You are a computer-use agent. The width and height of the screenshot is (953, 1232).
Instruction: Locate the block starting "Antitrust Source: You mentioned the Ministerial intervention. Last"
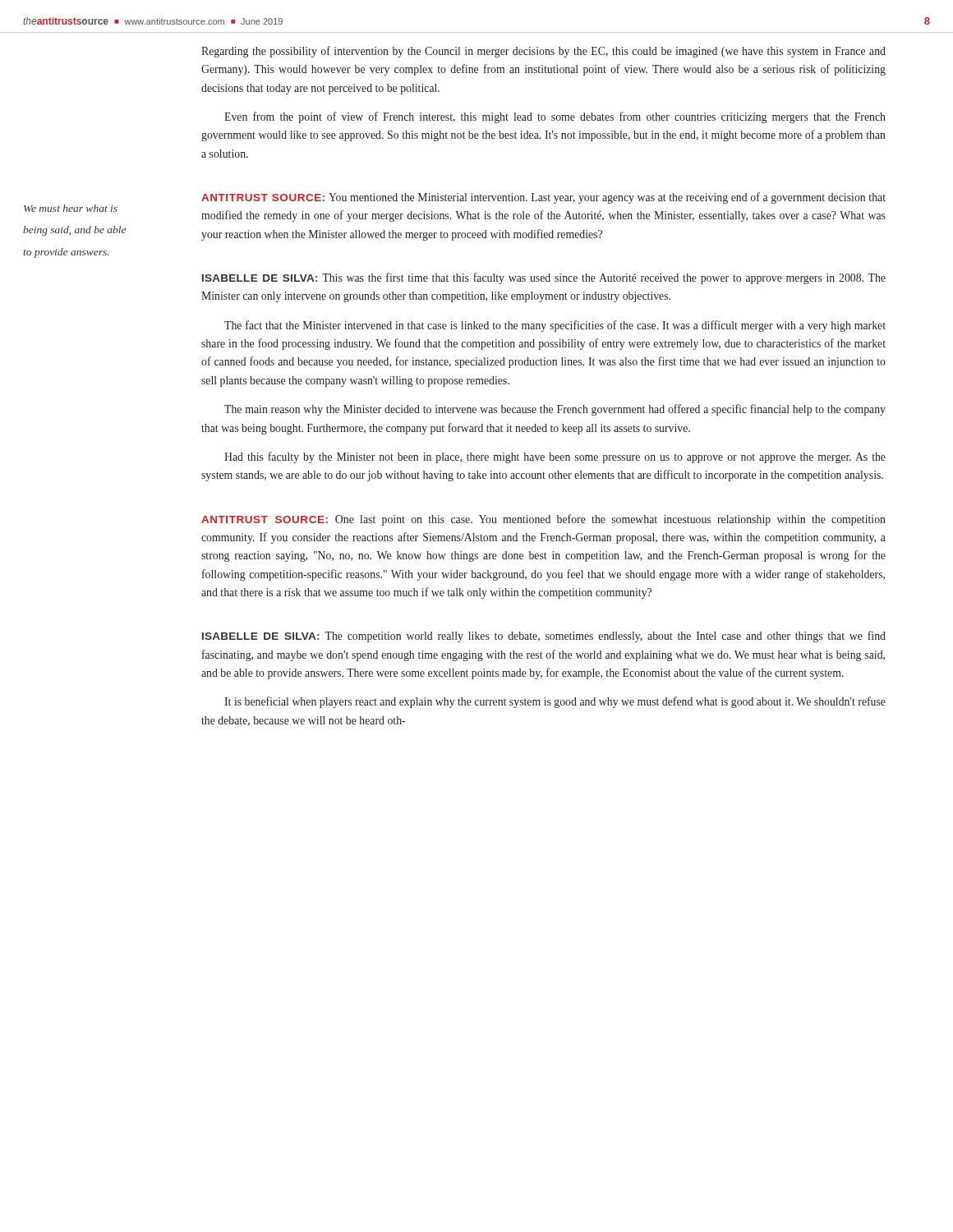[543, 216]
